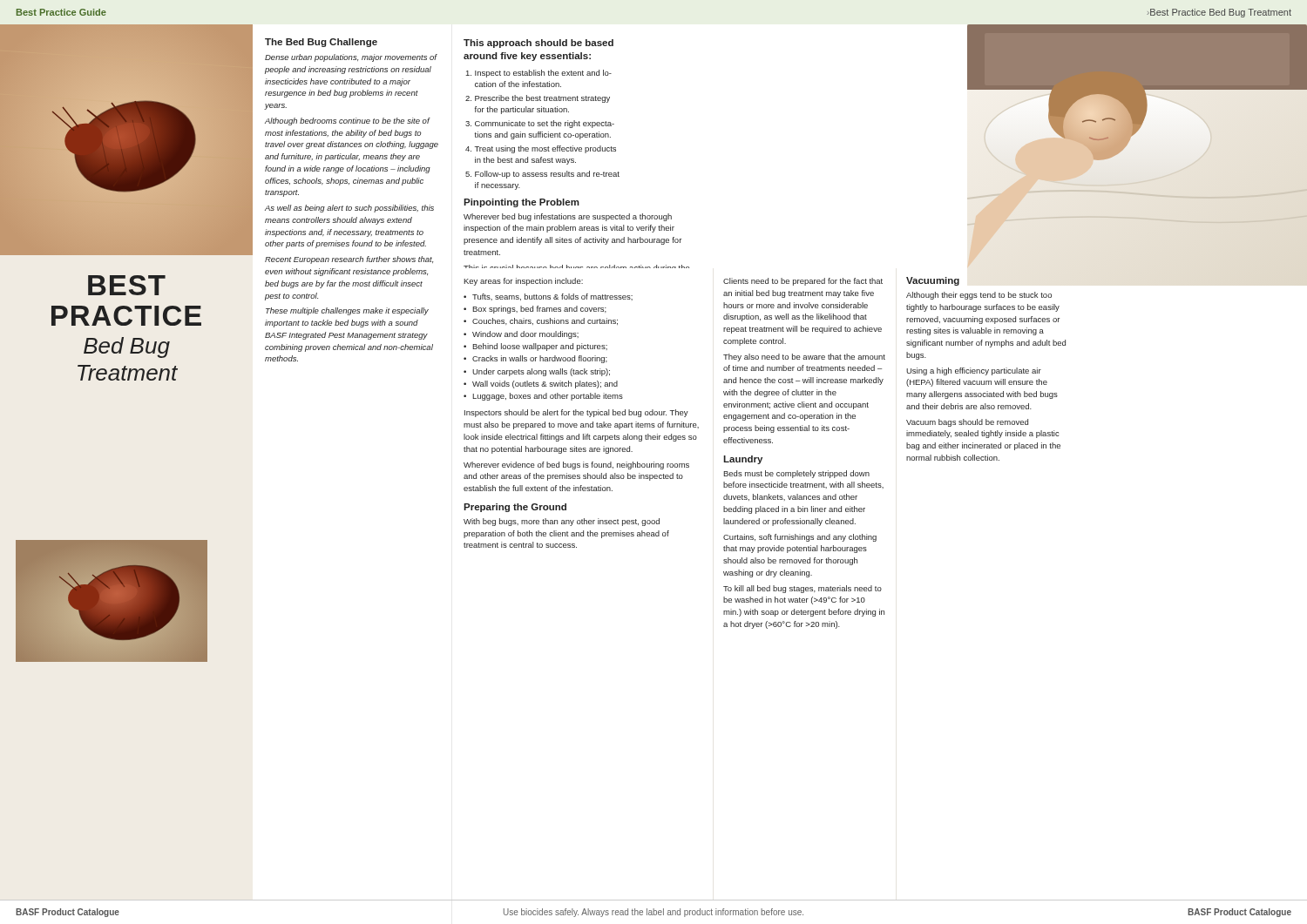Find the block starting "This approach should be basedaround five"
The image size is (1307, 924).
[539, 49]
